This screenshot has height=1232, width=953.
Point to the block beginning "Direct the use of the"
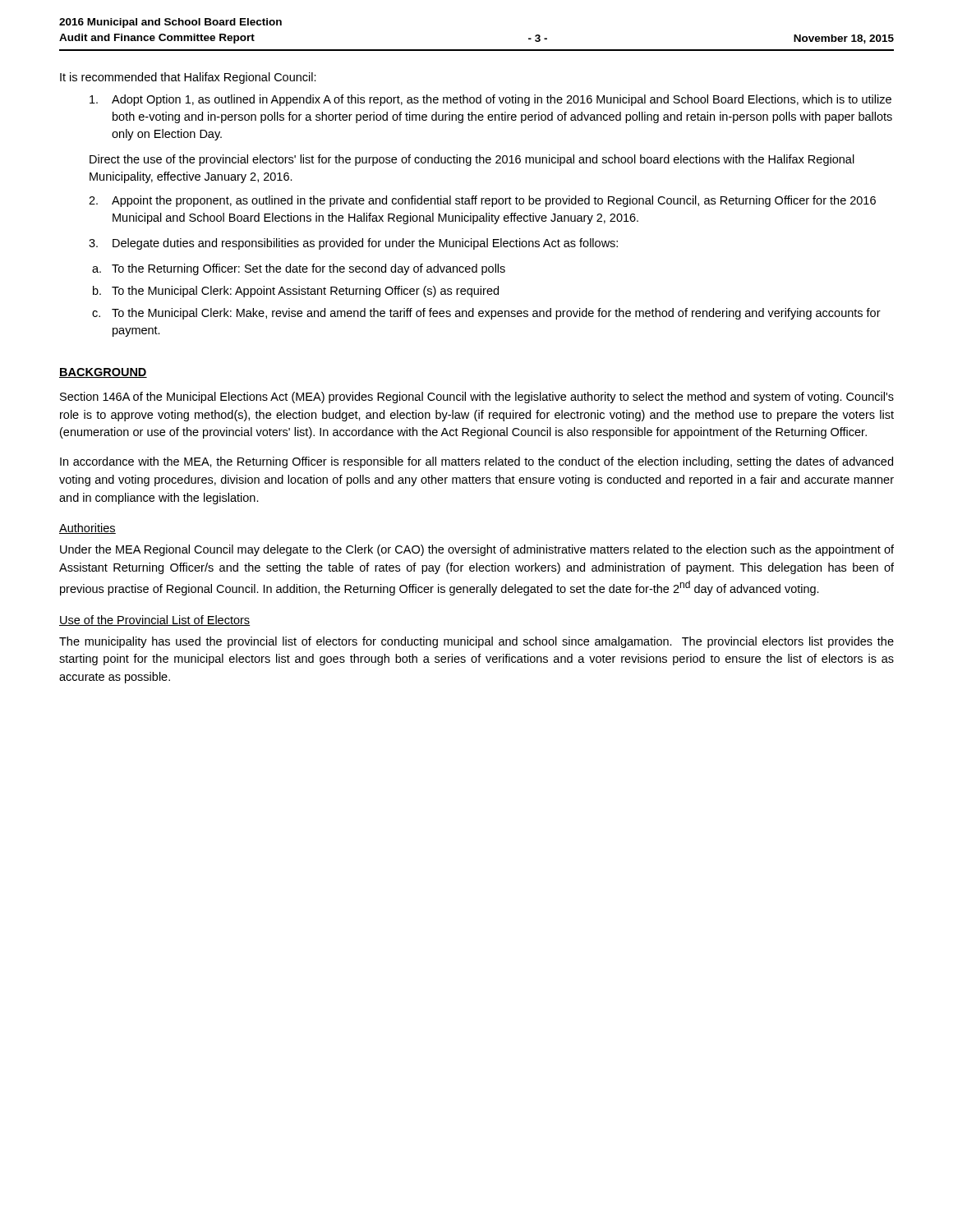(x=472, y=168)
